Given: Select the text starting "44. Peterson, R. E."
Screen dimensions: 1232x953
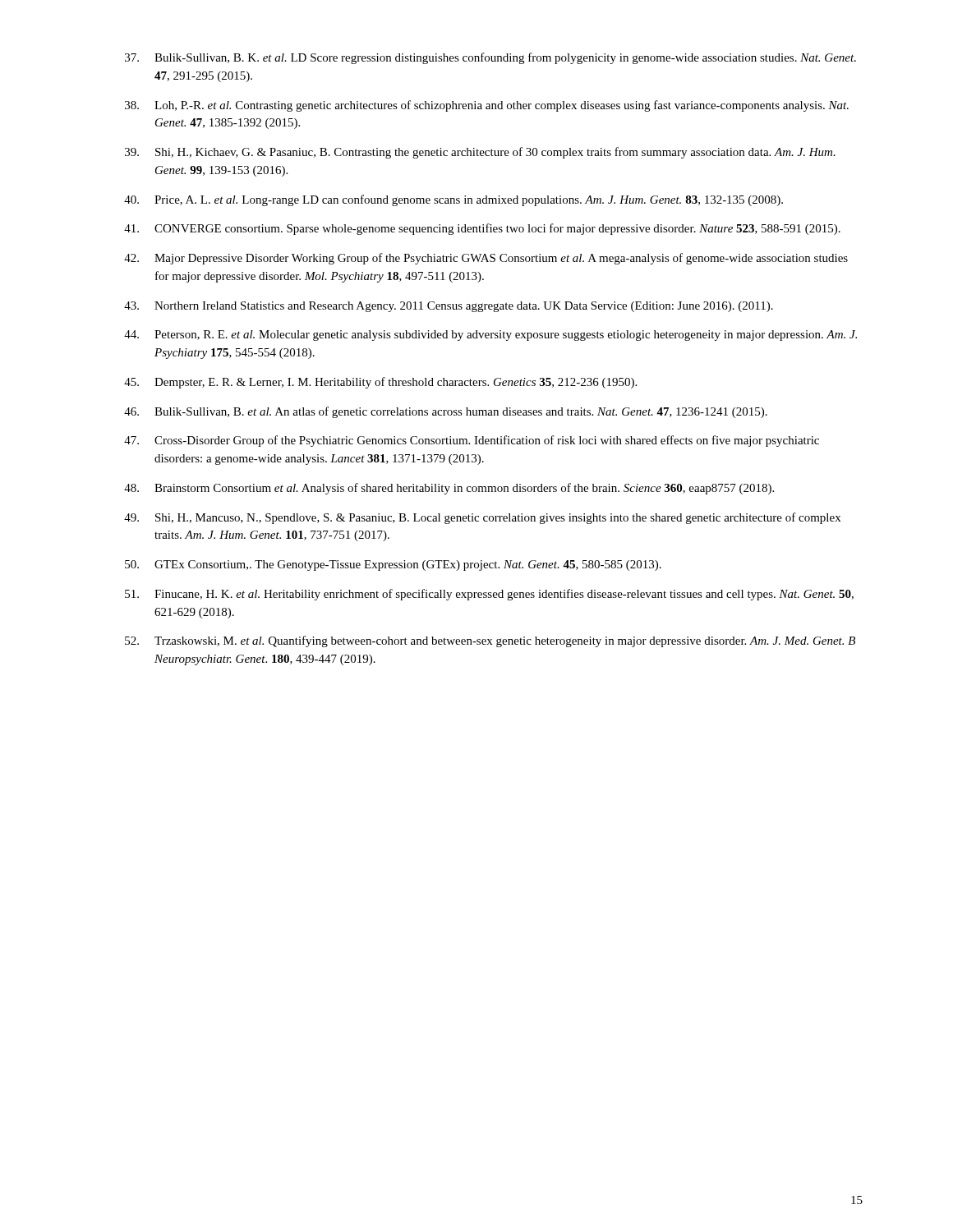Looking at the screenshot, I should 476,344.
